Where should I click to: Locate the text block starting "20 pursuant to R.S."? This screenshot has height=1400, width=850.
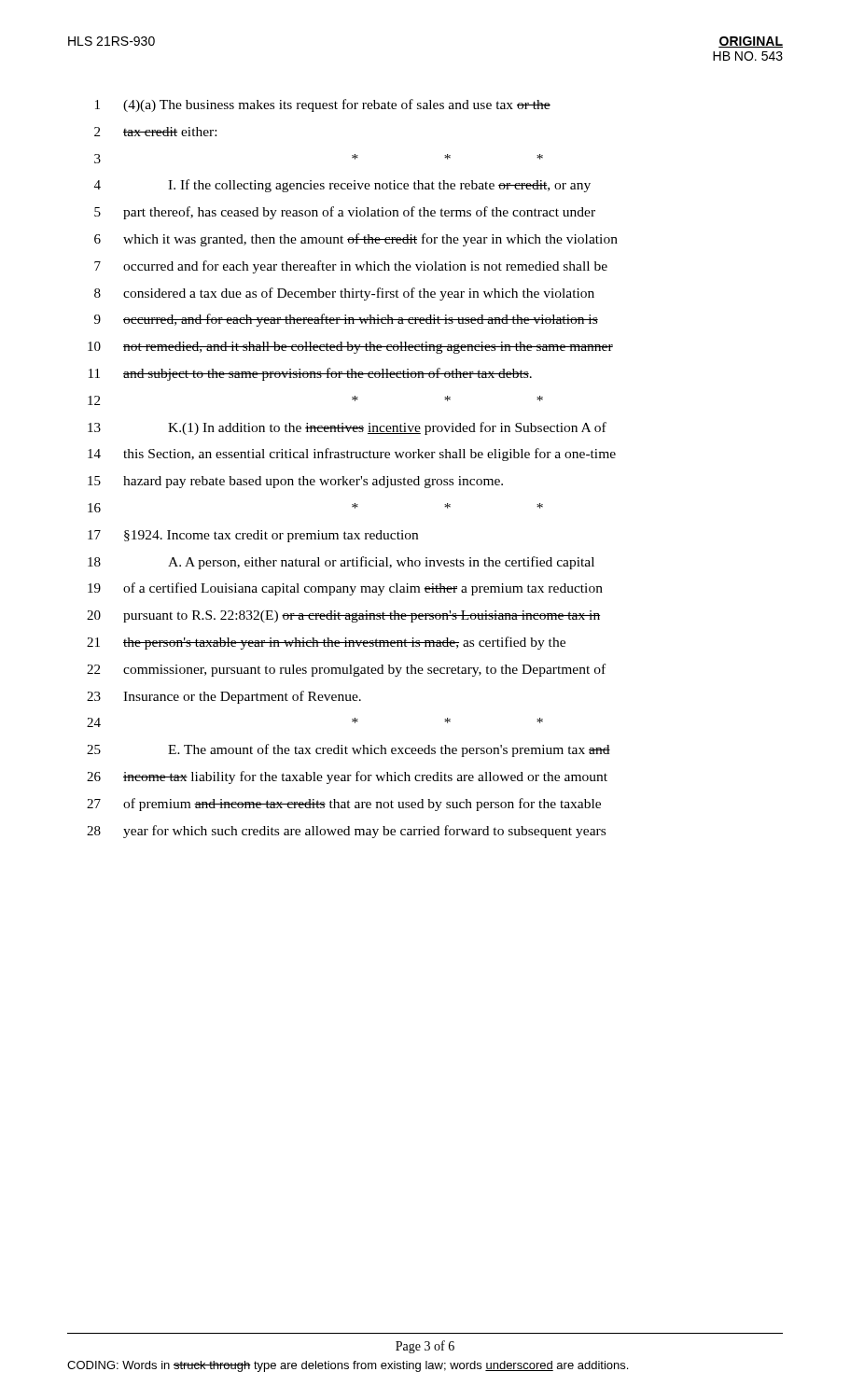(425, 616)
